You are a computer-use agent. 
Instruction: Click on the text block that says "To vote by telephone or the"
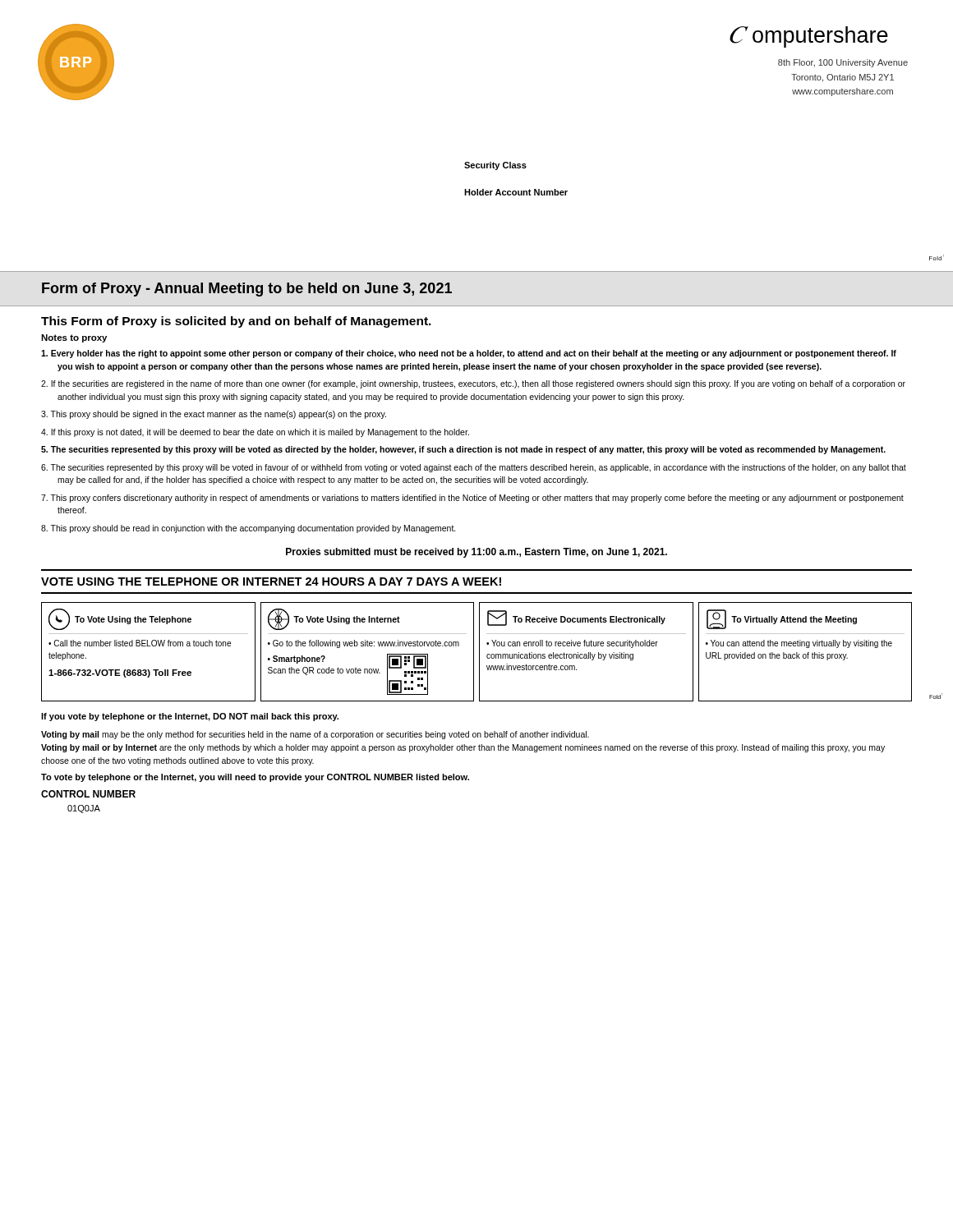coord(255,777)
